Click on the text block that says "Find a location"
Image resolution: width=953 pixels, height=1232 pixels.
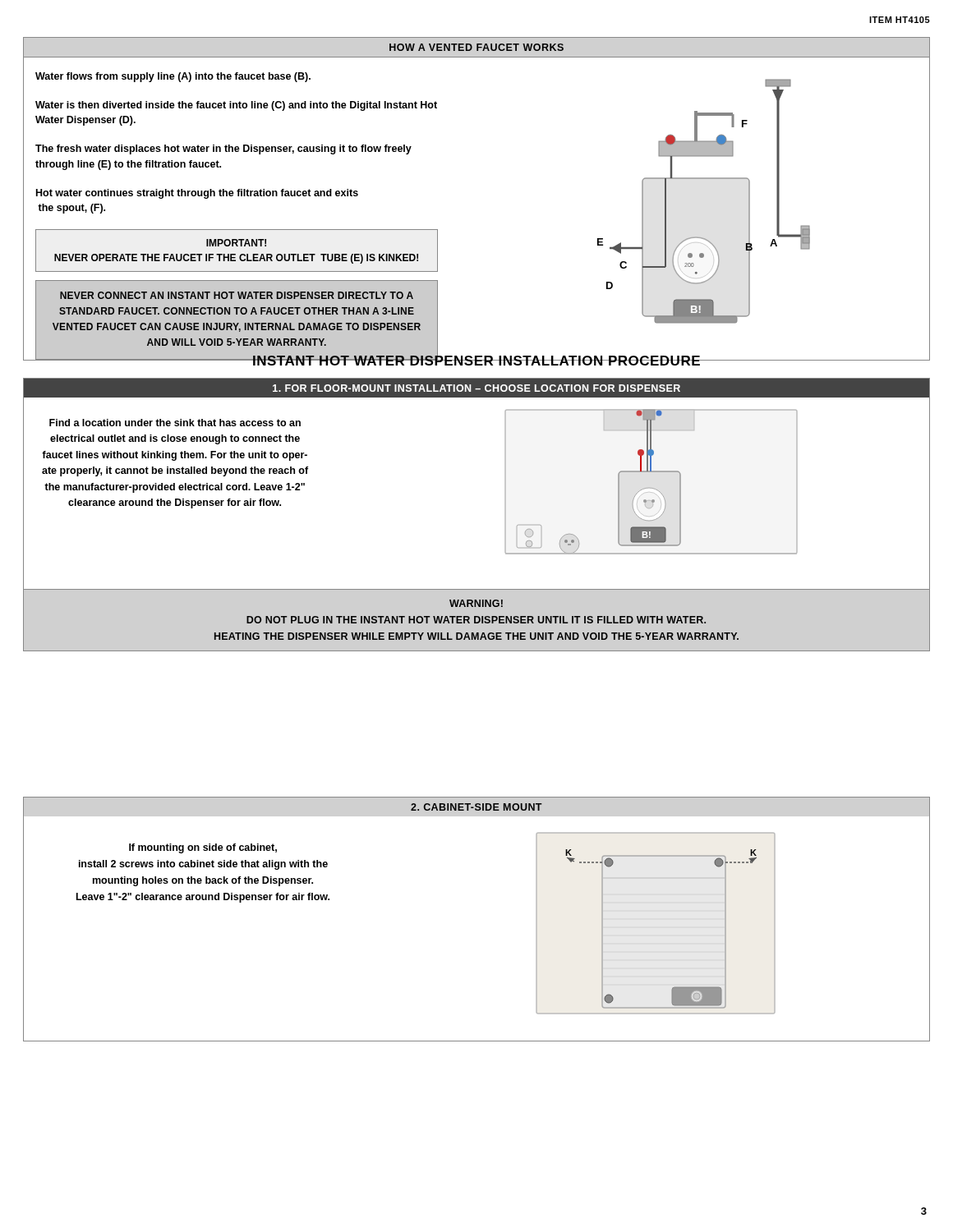click(x=175, y=463)
